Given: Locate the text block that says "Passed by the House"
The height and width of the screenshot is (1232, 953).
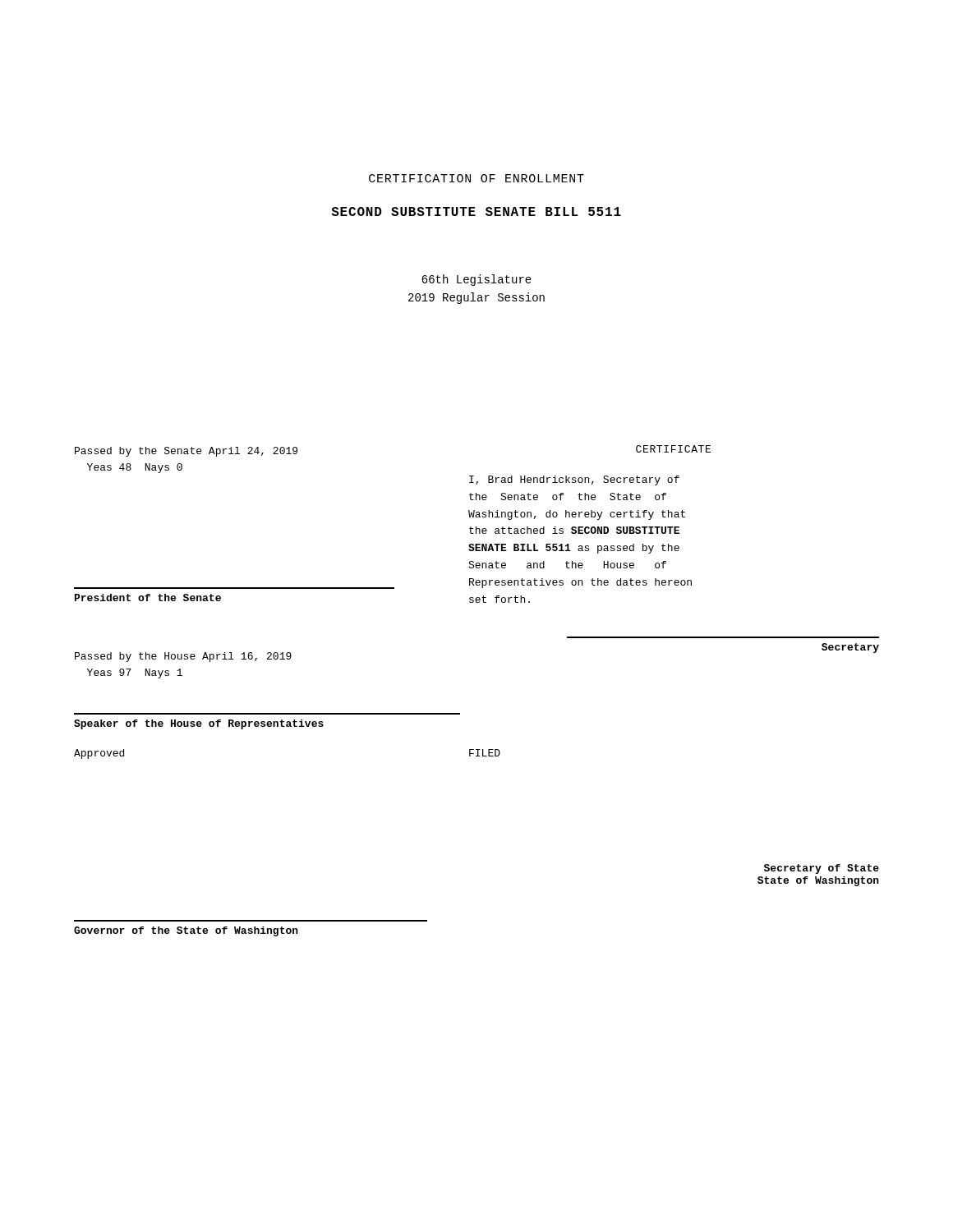Looking at the screenshot, I should (183, 665).
